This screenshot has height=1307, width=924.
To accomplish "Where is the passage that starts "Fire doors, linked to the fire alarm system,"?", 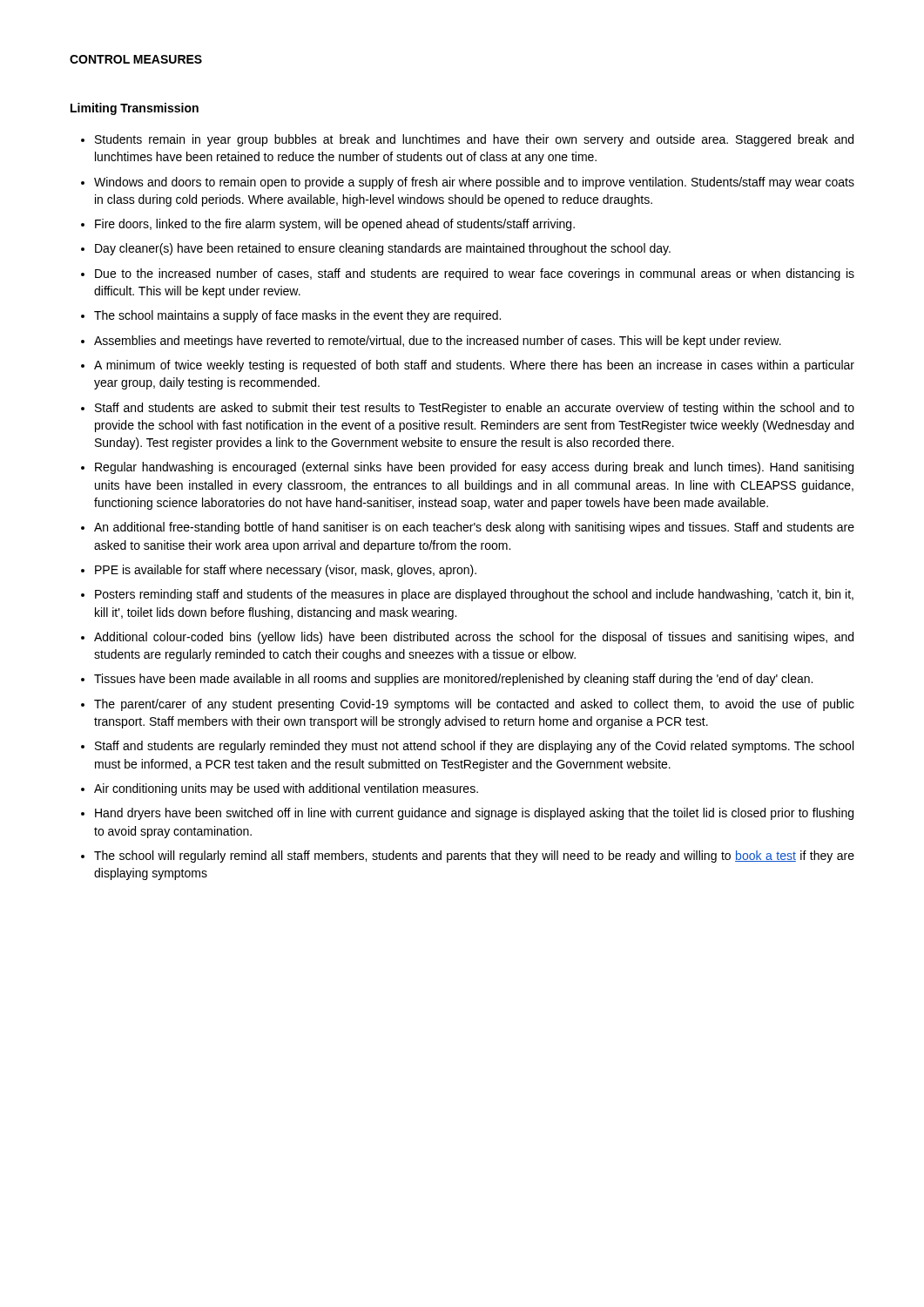I will point(335,224).
